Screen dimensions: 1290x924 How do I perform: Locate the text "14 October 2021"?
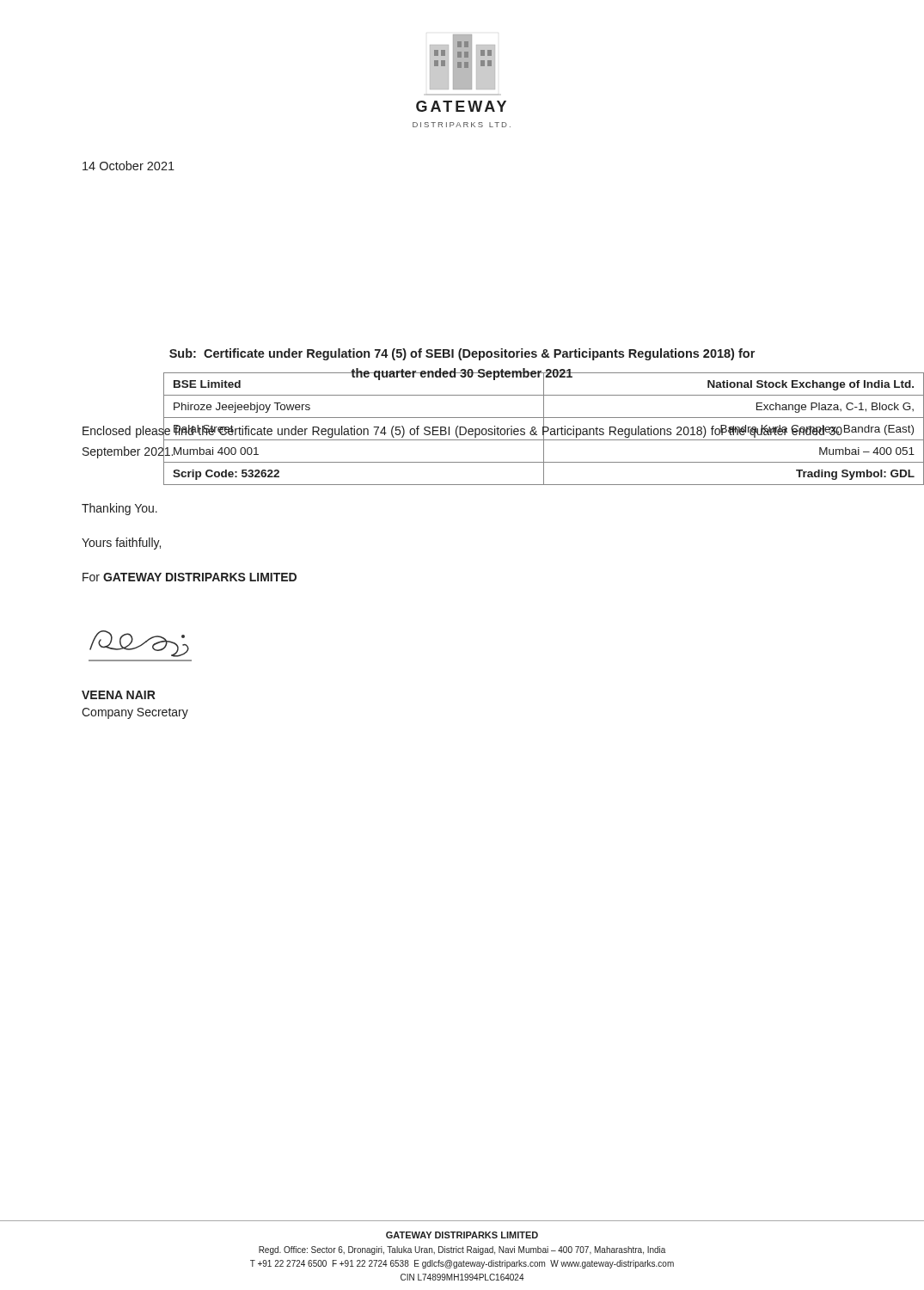point(128,166)
